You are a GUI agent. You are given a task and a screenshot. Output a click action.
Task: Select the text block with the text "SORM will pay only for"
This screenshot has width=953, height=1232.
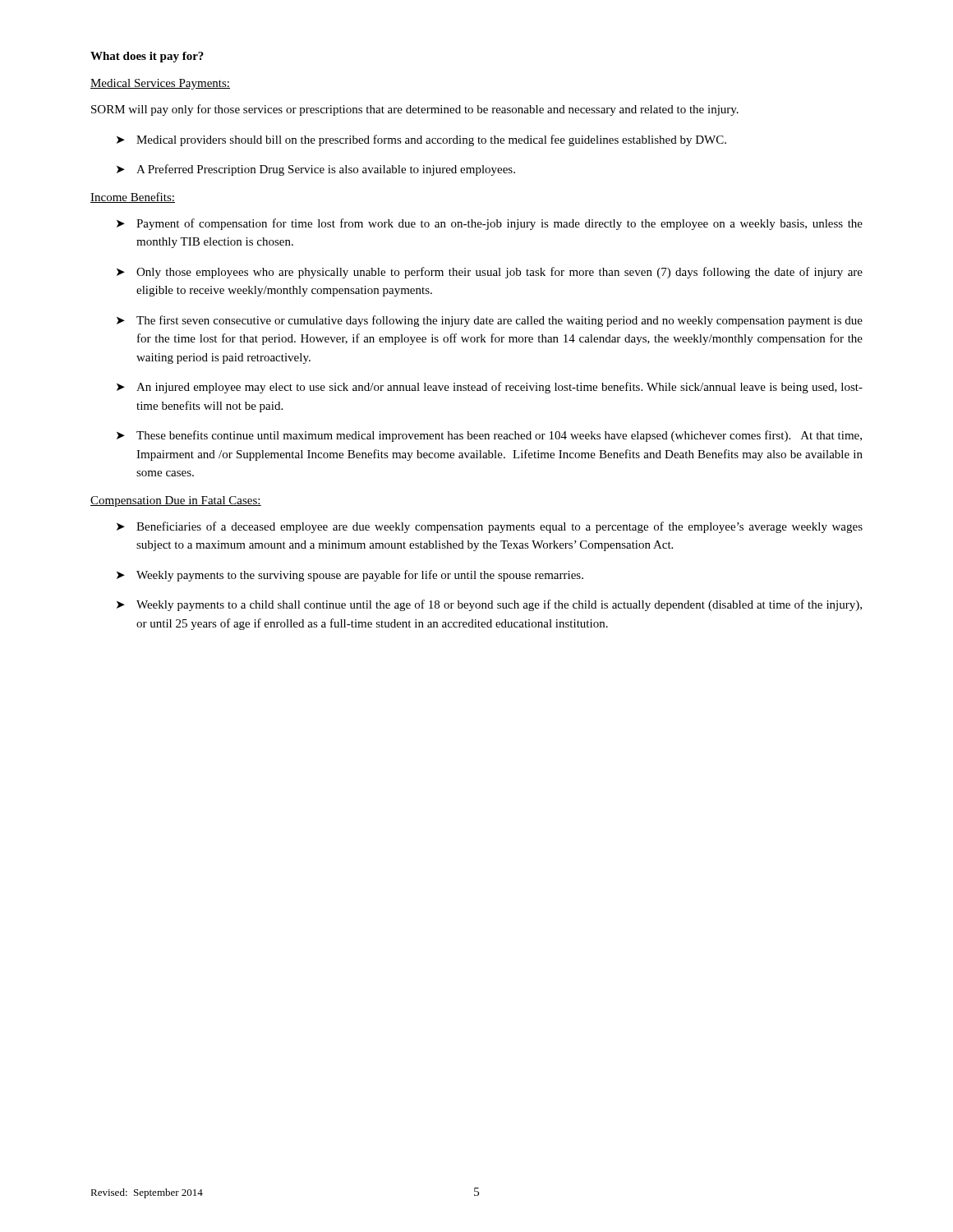[x=415, y=109]
